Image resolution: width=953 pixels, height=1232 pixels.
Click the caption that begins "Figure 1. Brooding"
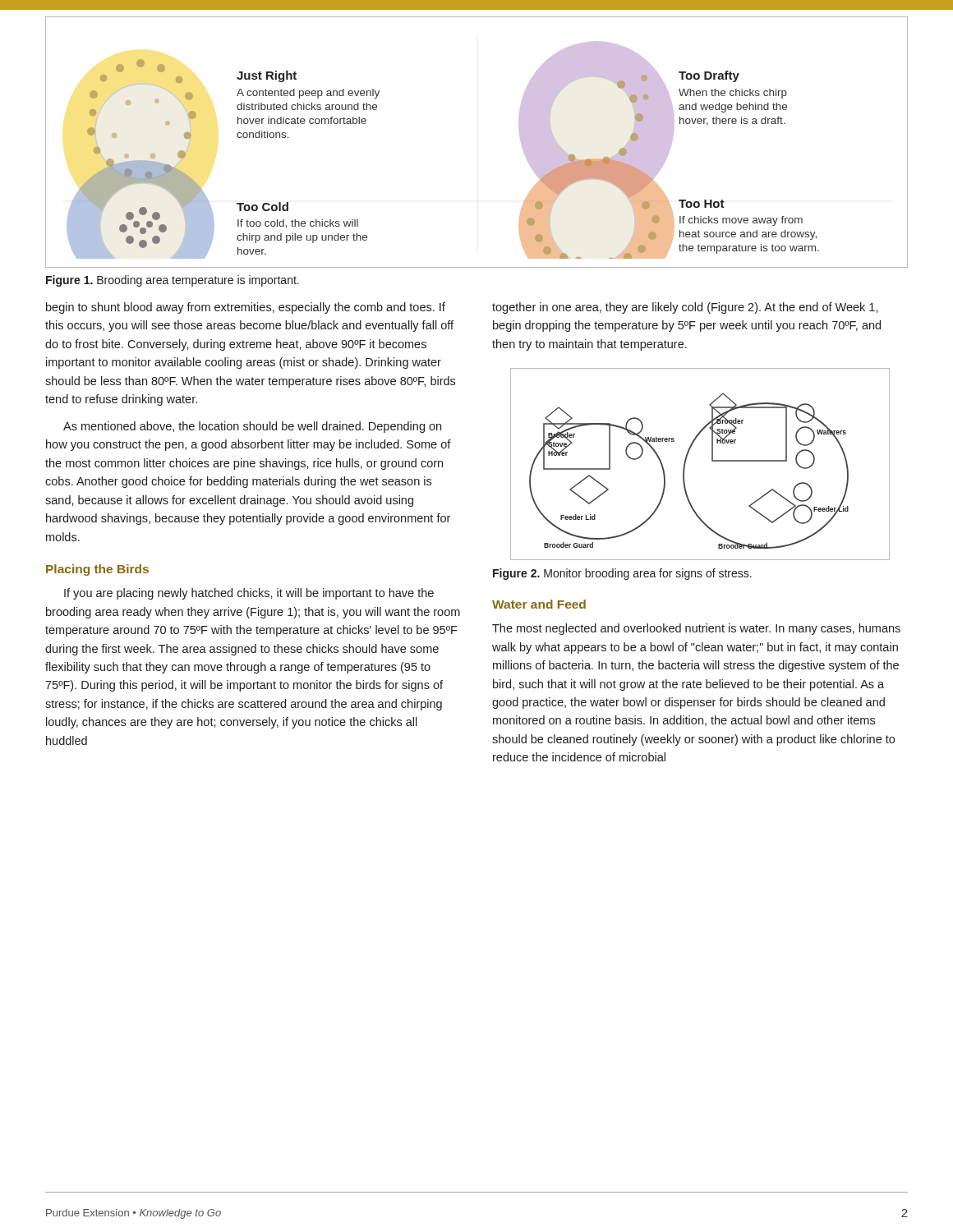(172, 280)
